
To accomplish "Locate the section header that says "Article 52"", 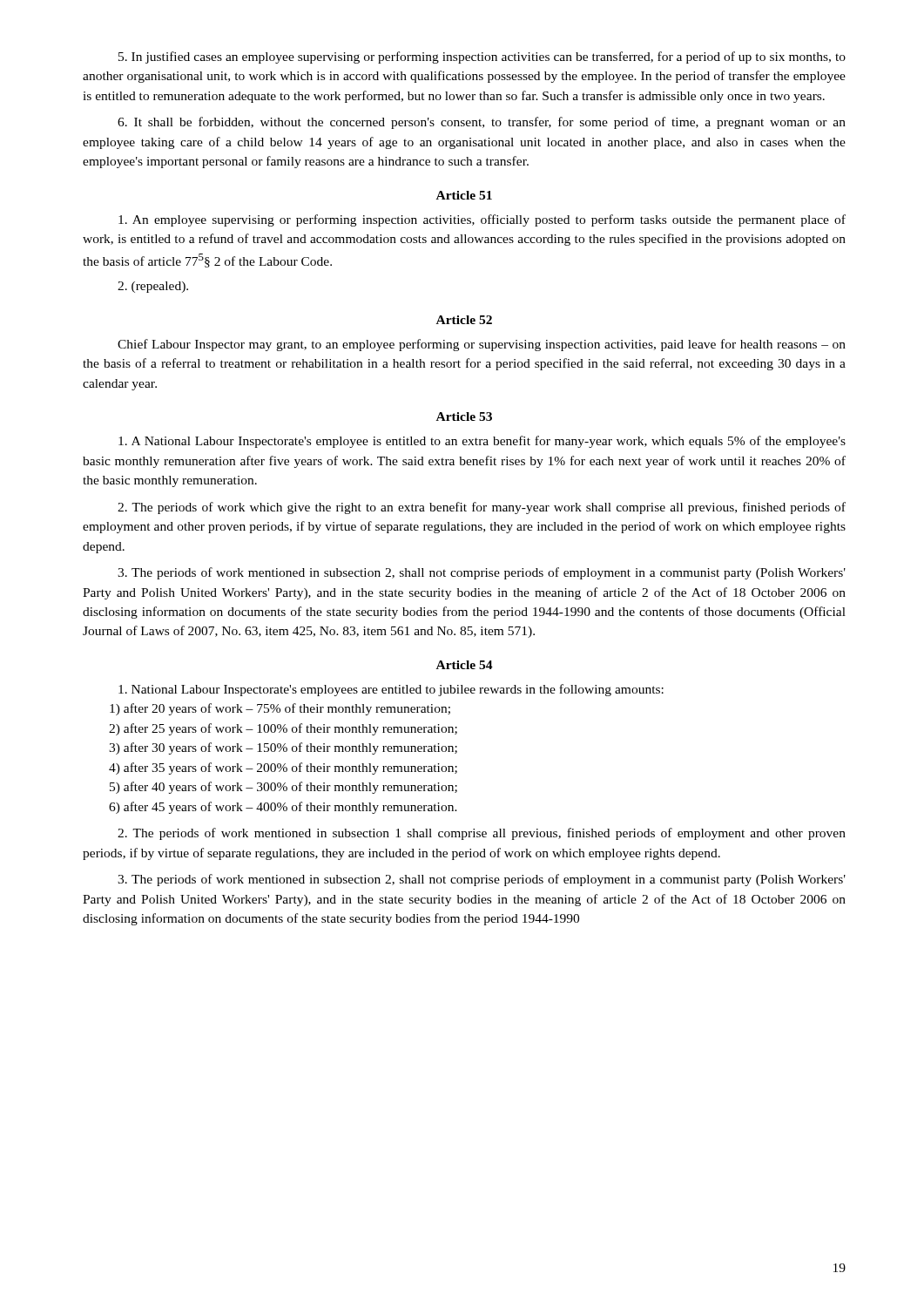I will click(x=464, y=319).
